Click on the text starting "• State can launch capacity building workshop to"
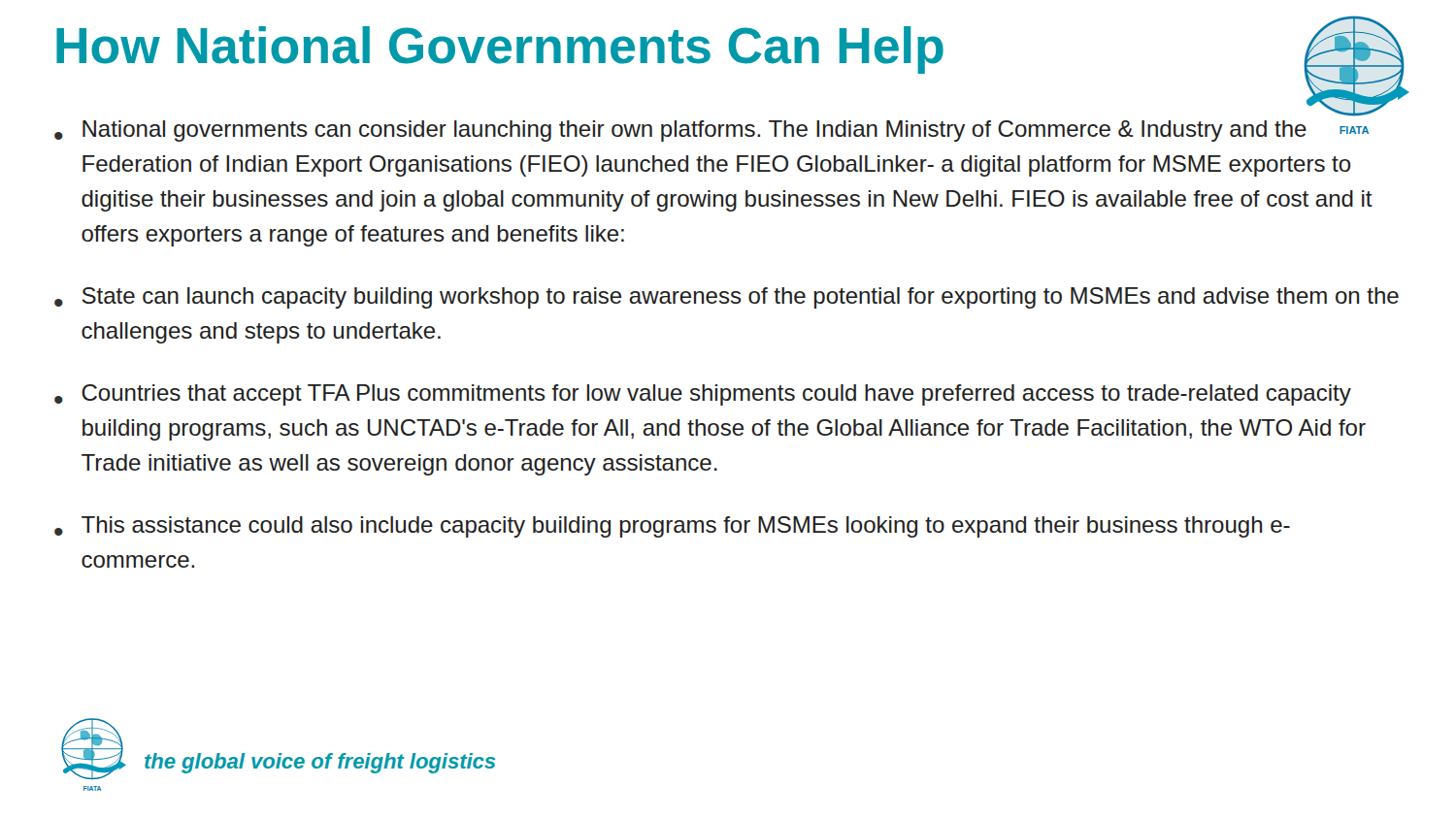This screenshot has height=819, width=1456. tap(728, 313)
